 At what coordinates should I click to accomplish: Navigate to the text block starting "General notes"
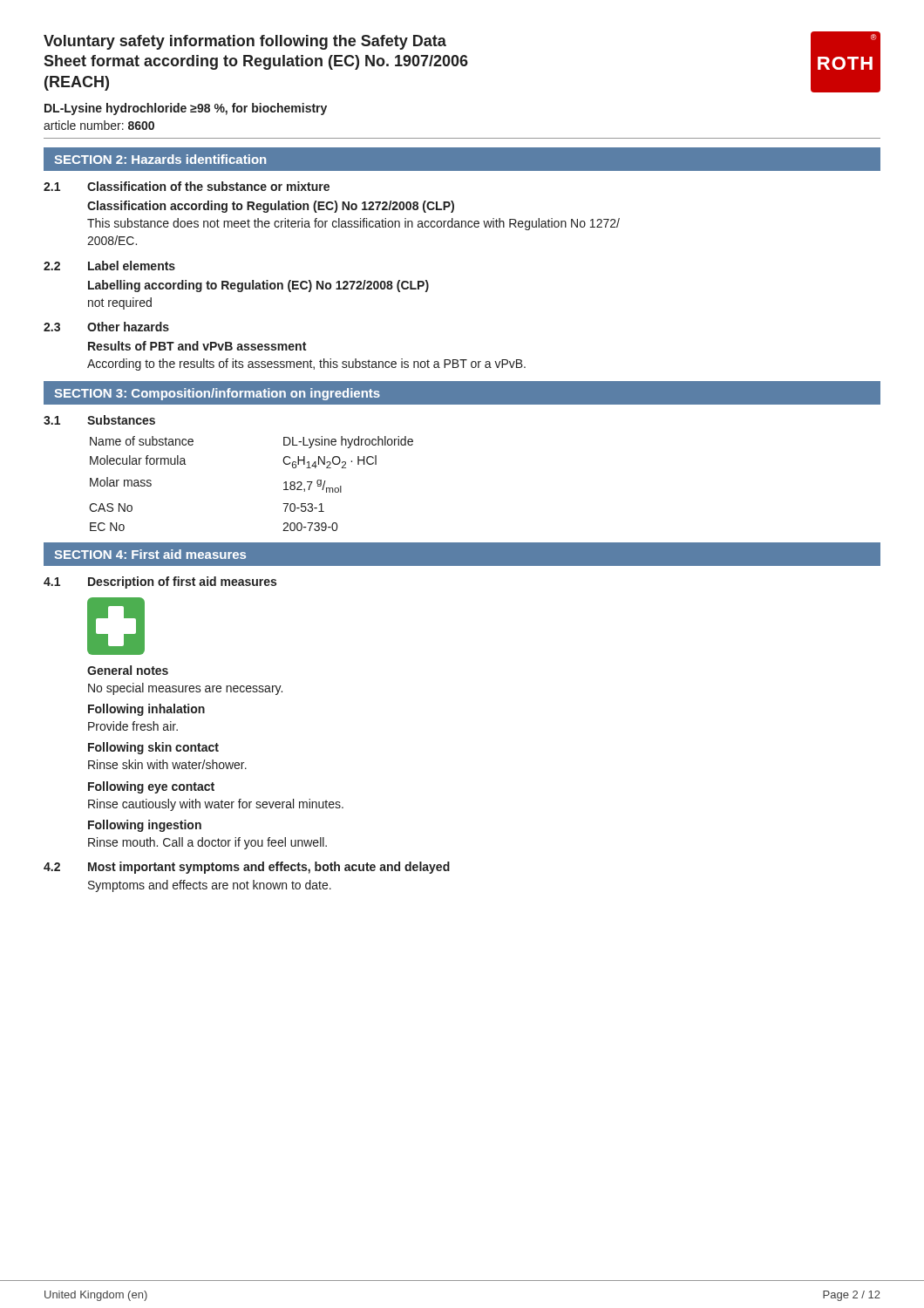coord(128,670)
